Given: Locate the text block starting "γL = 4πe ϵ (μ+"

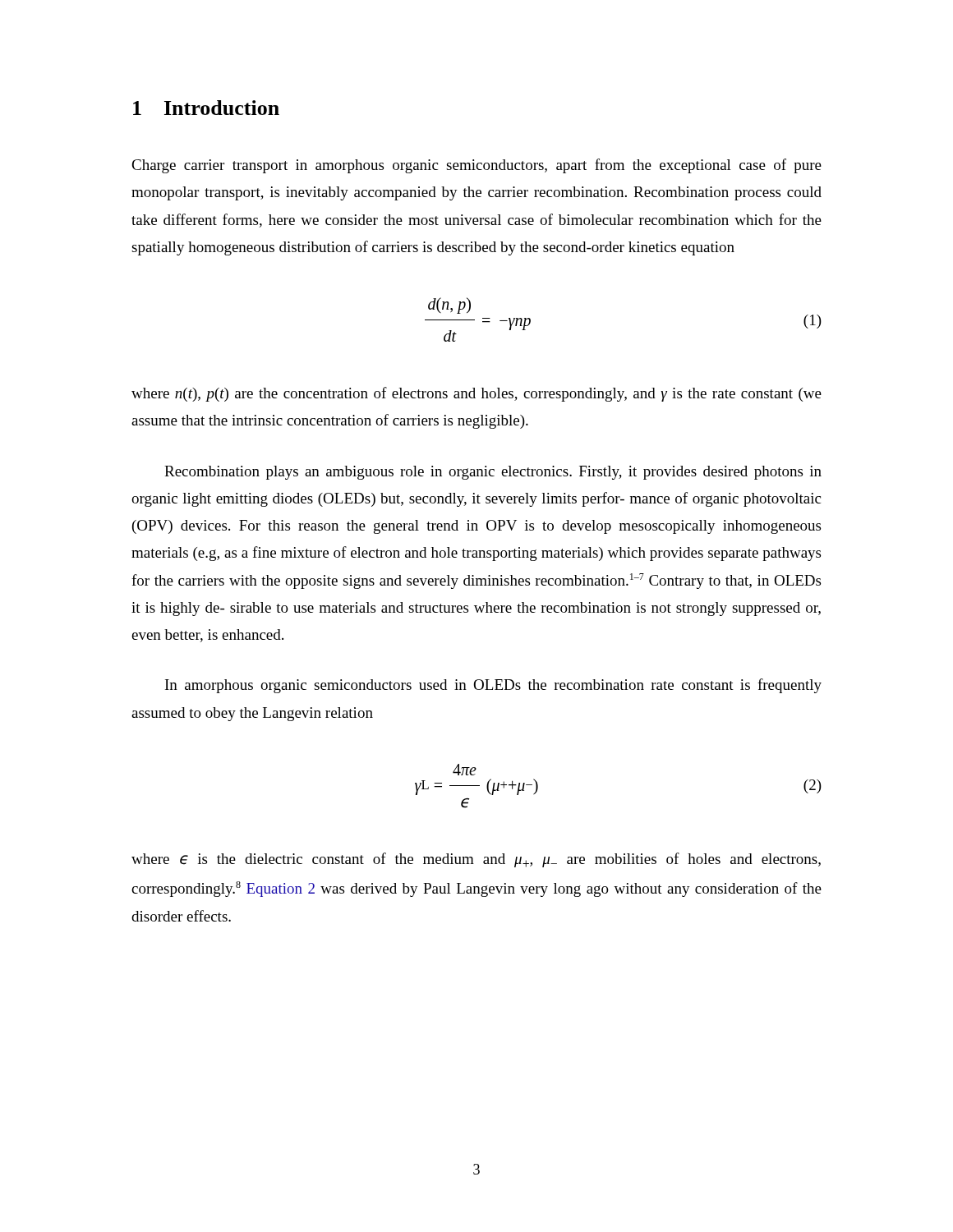Looking at the screenshot, I should click(x=465, y=770).
